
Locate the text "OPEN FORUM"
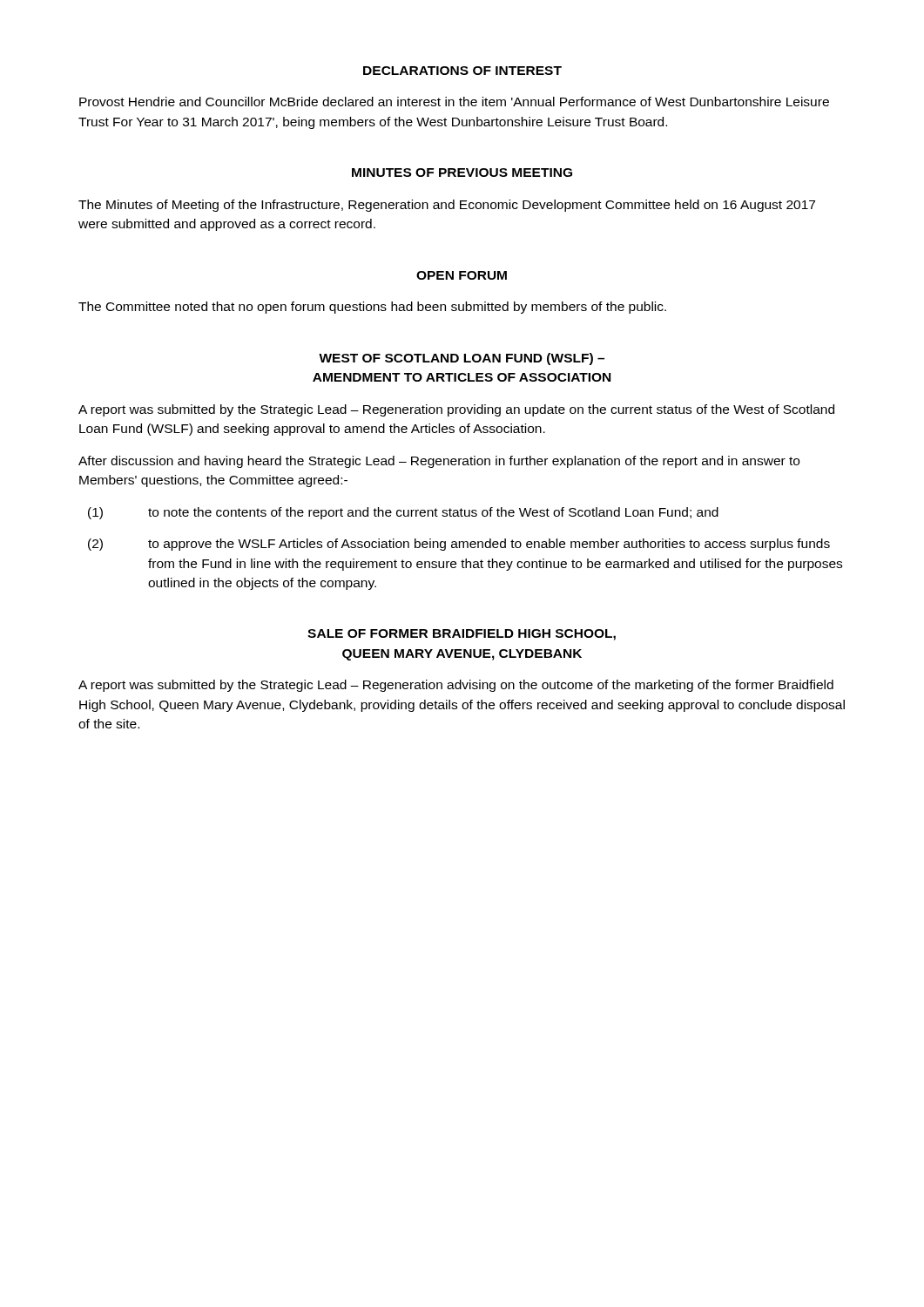click(462, 275)
